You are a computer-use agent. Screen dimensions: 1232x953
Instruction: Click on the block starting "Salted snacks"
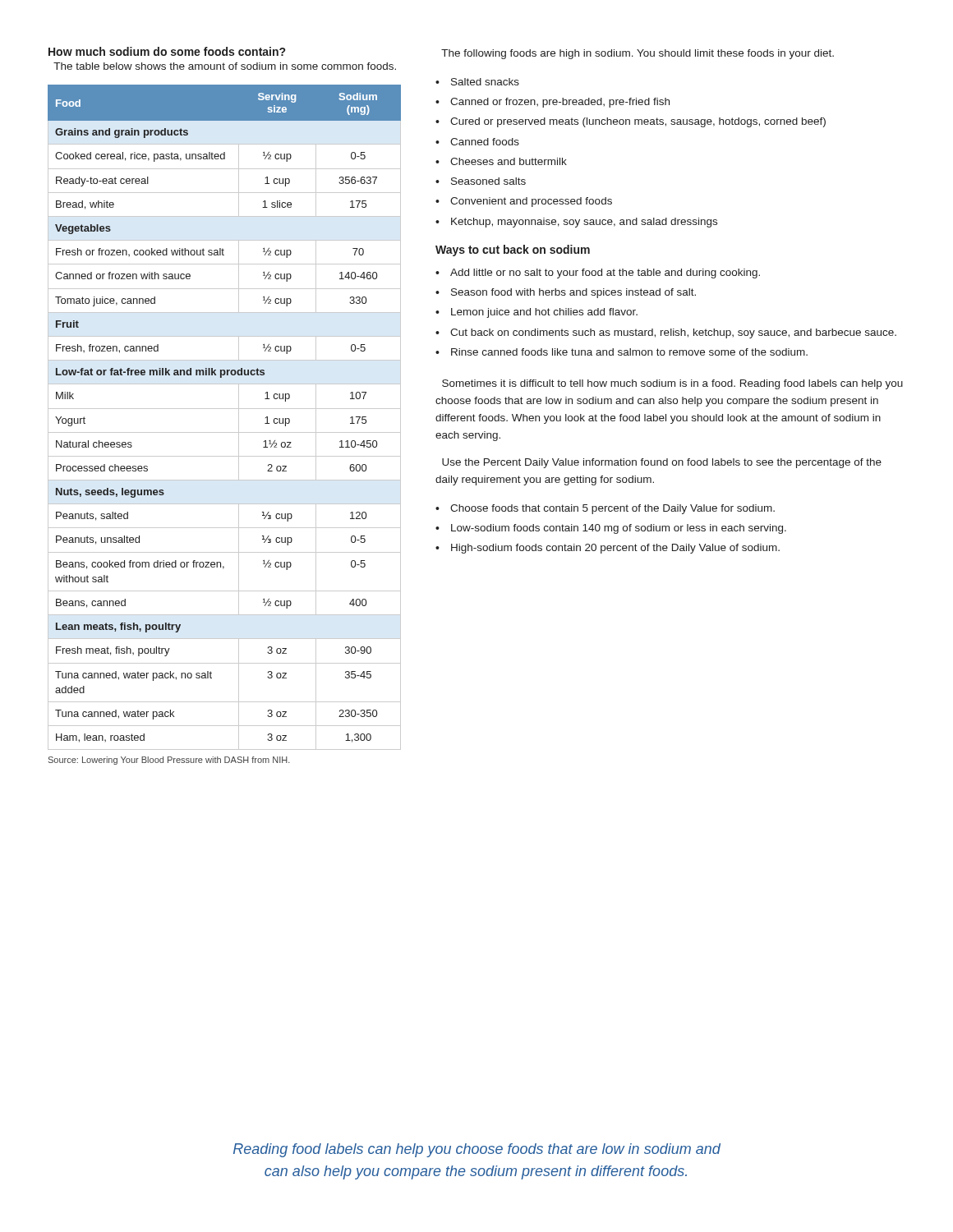(x=485, y=82)
